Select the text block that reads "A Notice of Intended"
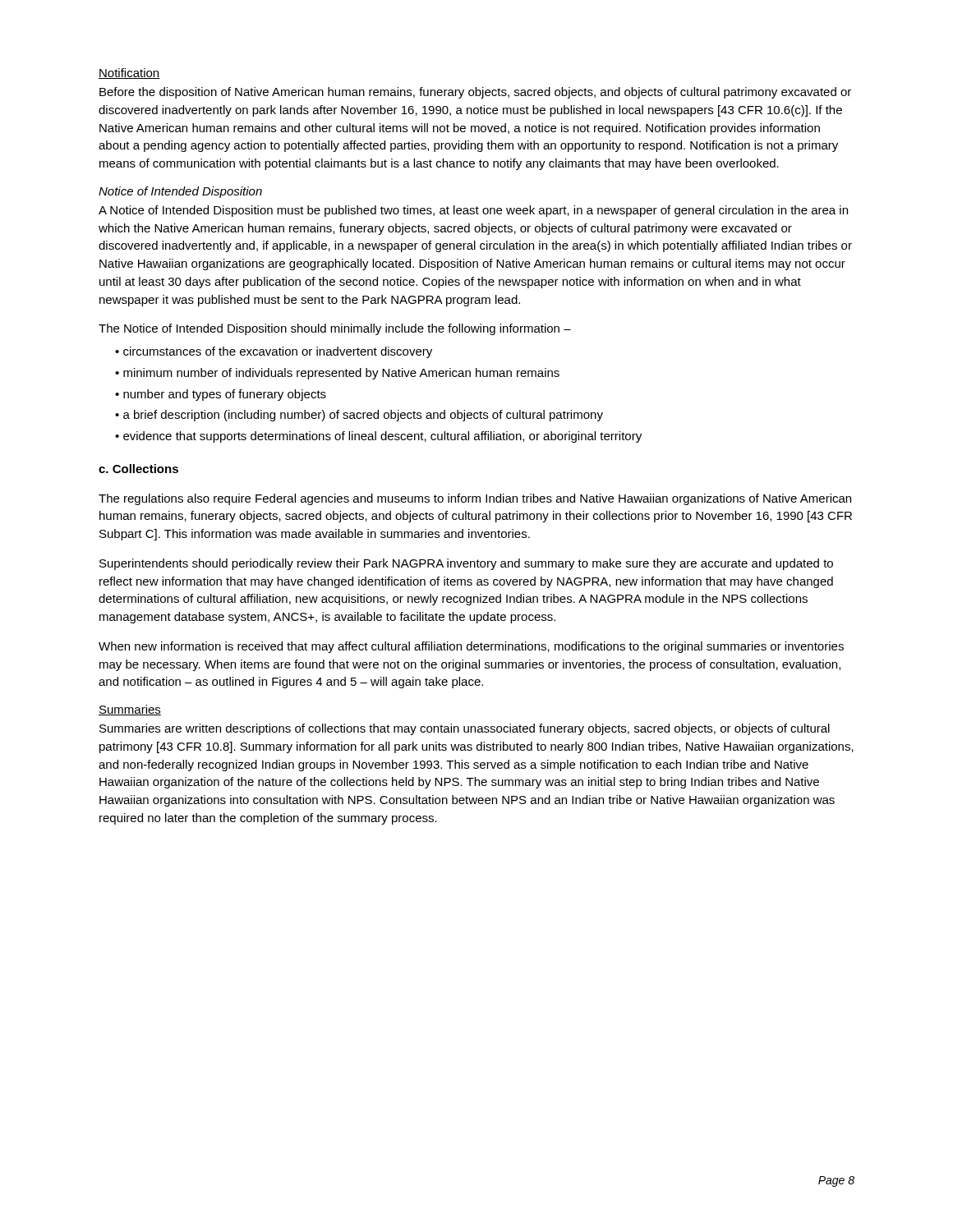Image resolution: width=953 pixels, height=1232 pixels. pyautogui.click(x=476, y=255)
